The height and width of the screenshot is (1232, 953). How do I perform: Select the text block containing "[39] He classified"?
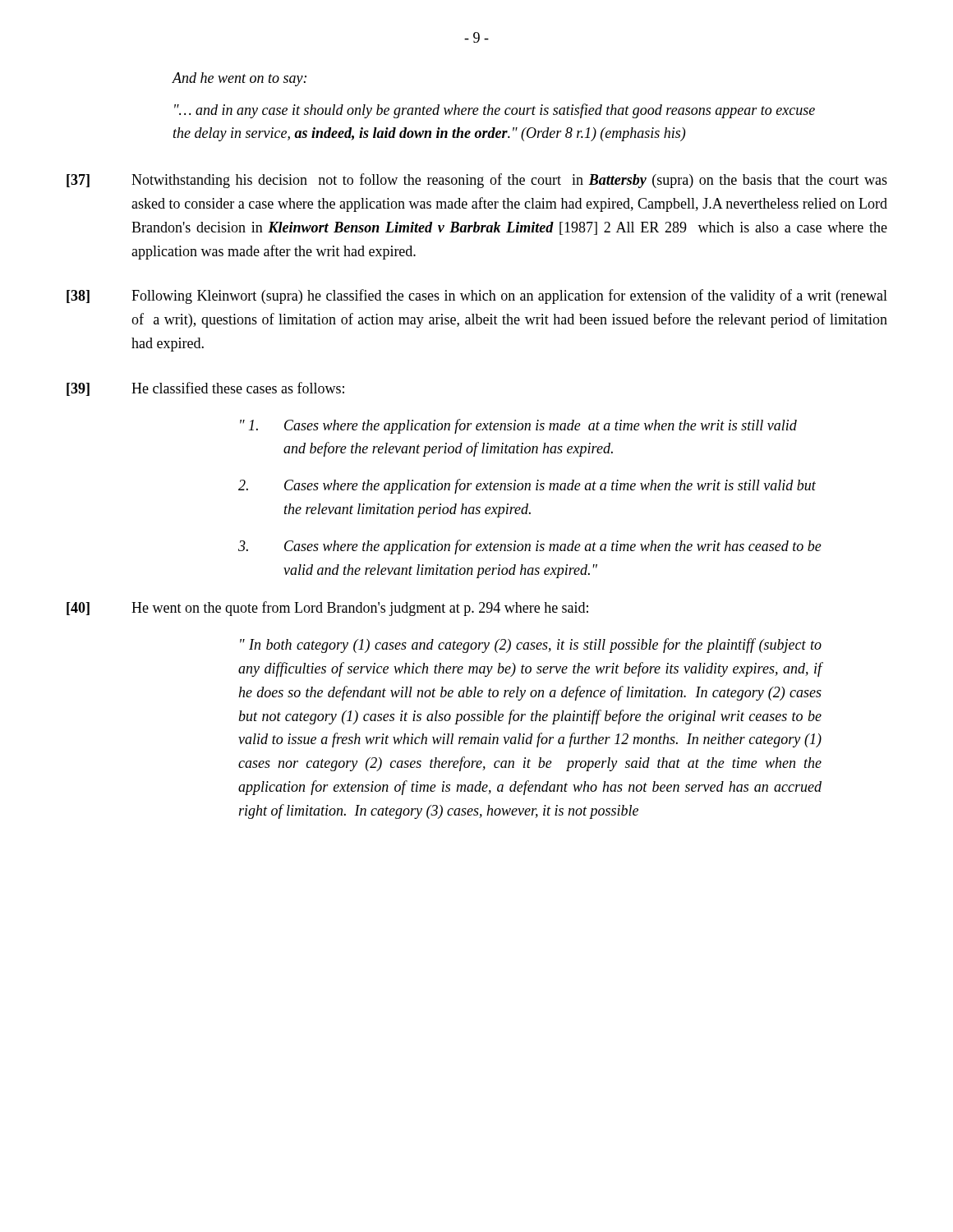click(x=205, y=389)
